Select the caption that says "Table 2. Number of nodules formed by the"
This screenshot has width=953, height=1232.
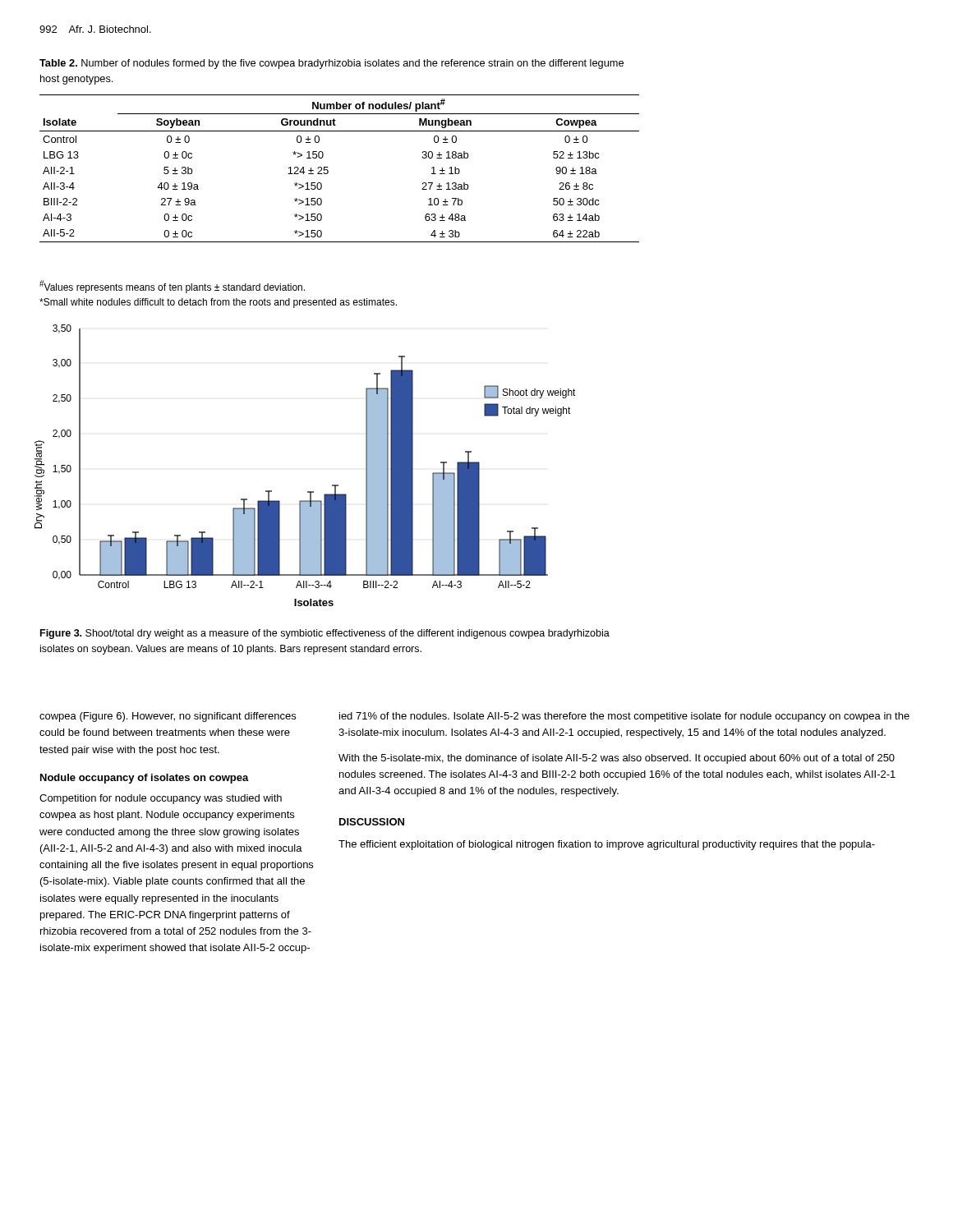click(x=332, y=70)
